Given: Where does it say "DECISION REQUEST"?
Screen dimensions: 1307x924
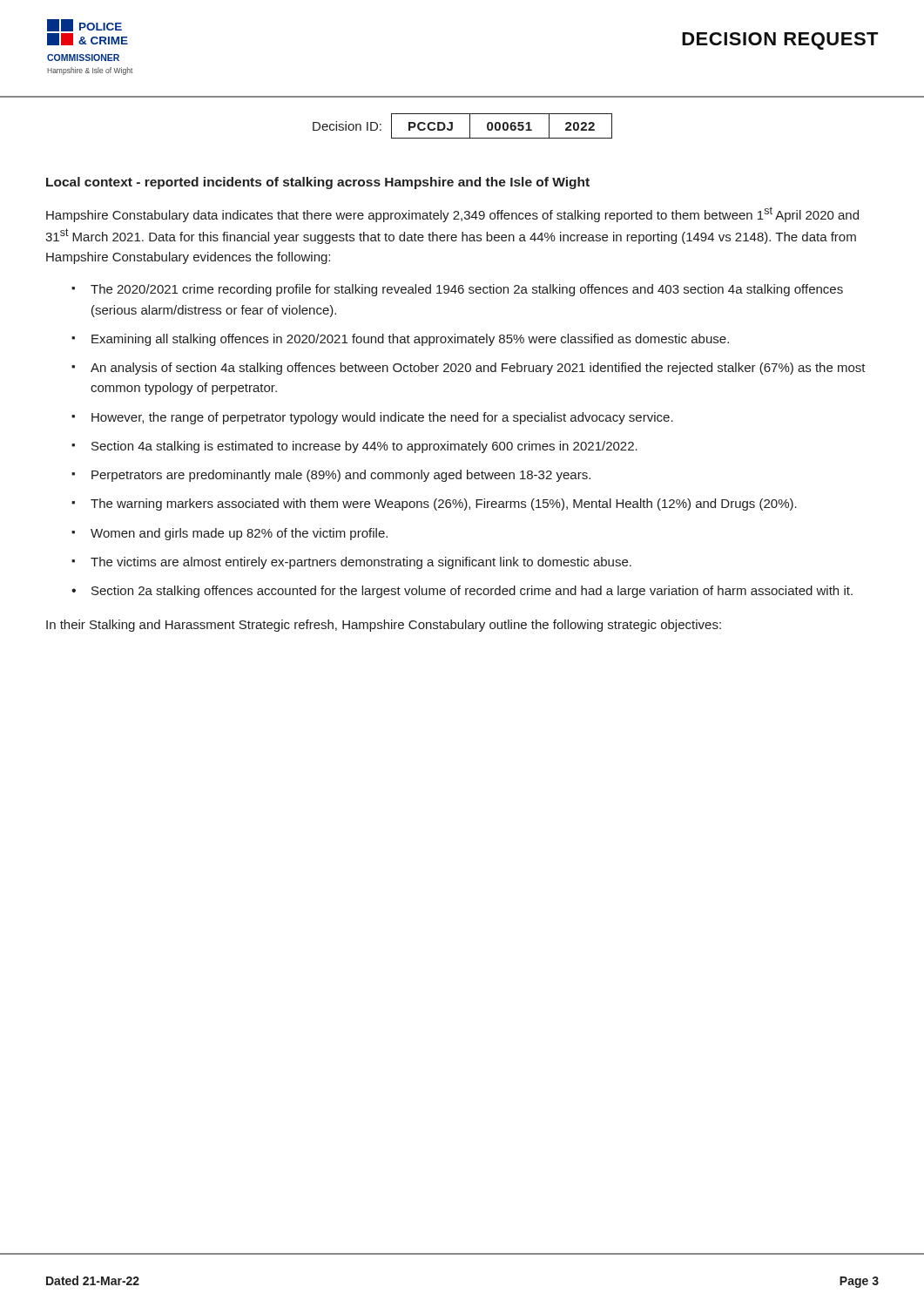Looking at the screenshot, I should (x=780, y=39).
